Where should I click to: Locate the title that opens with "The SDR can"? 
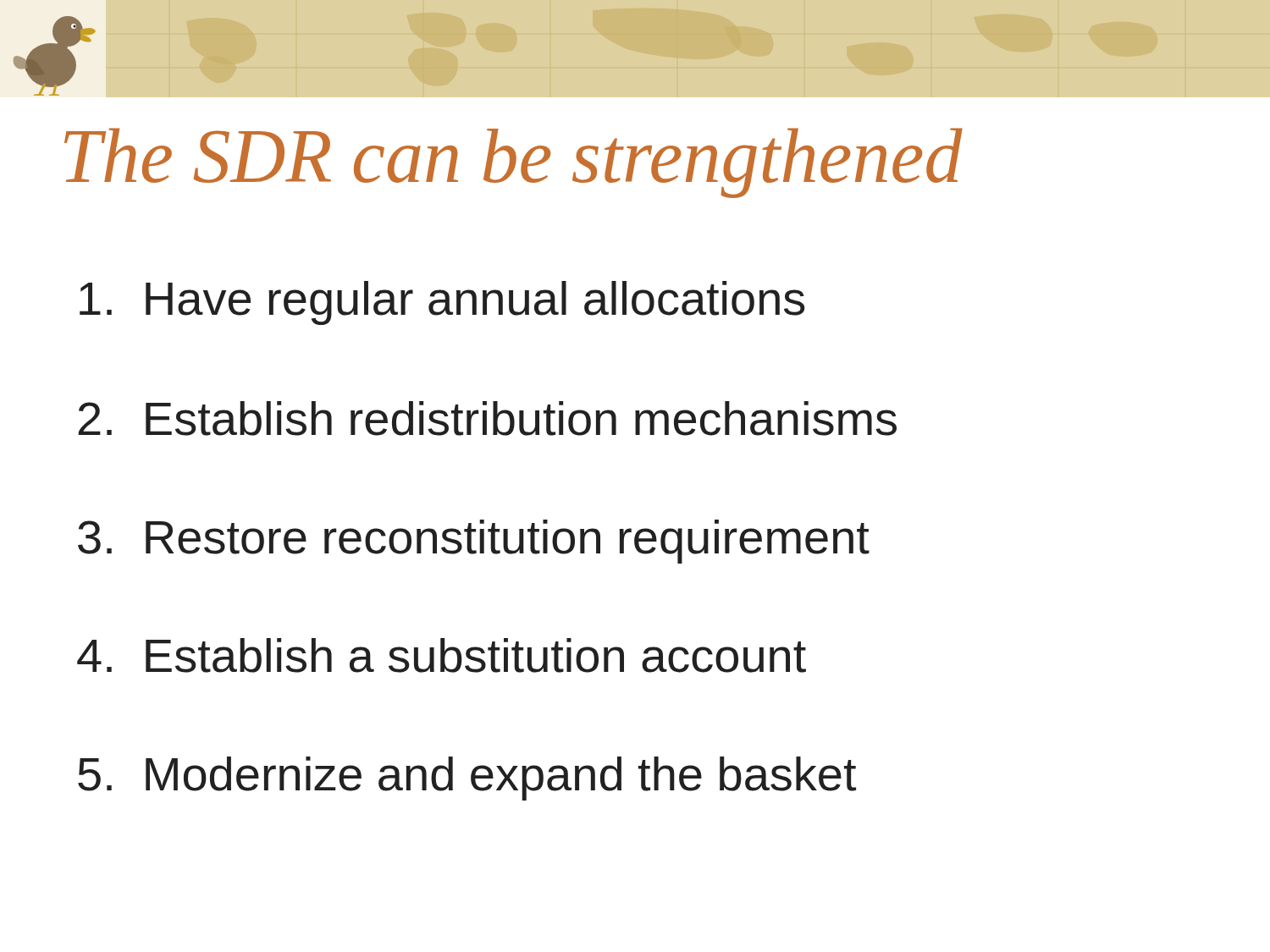[652, 156]
